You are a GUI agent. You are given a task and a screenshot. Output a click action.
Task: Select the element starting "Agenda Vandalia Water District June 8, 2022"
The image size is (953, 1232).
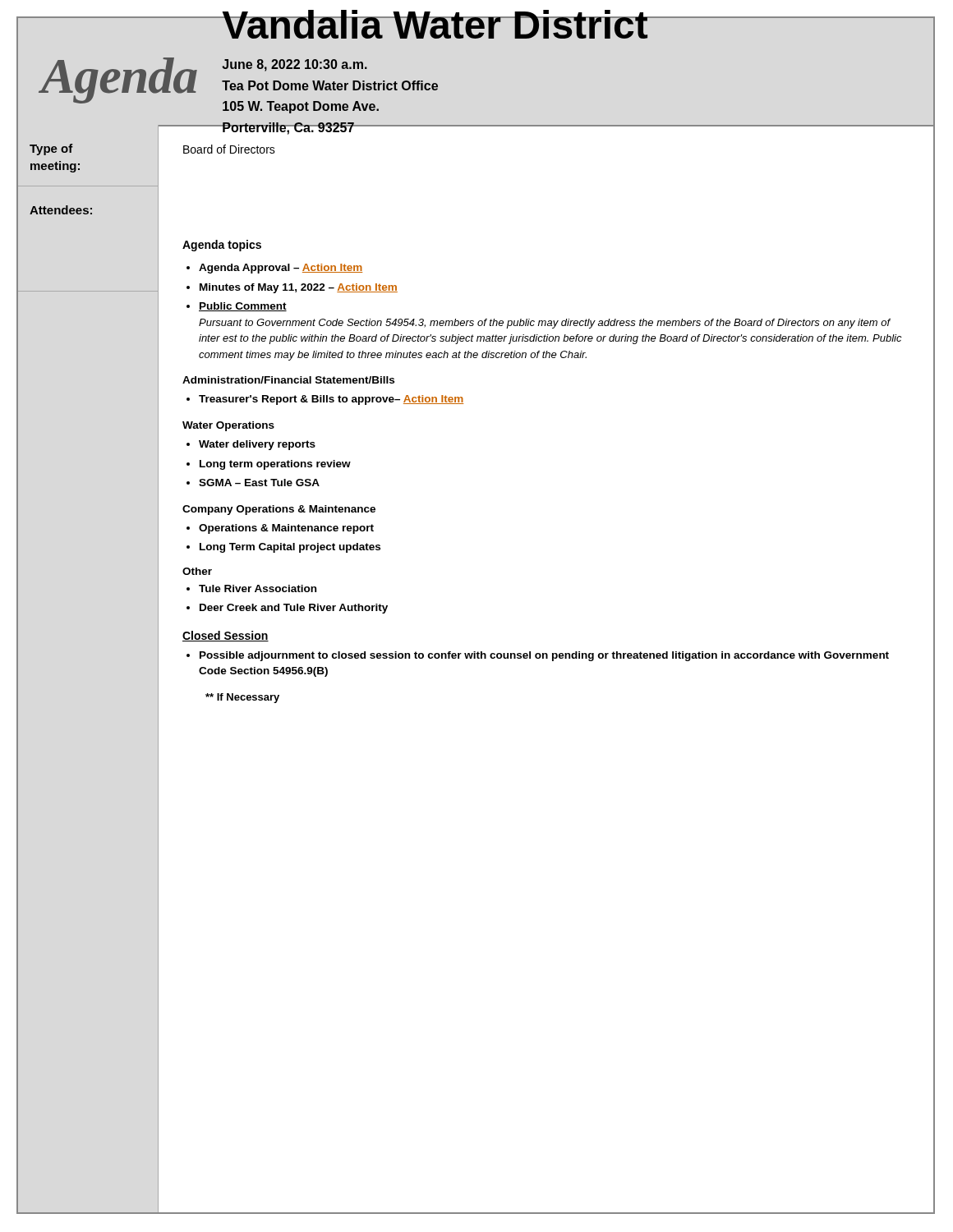coord(436,28)
